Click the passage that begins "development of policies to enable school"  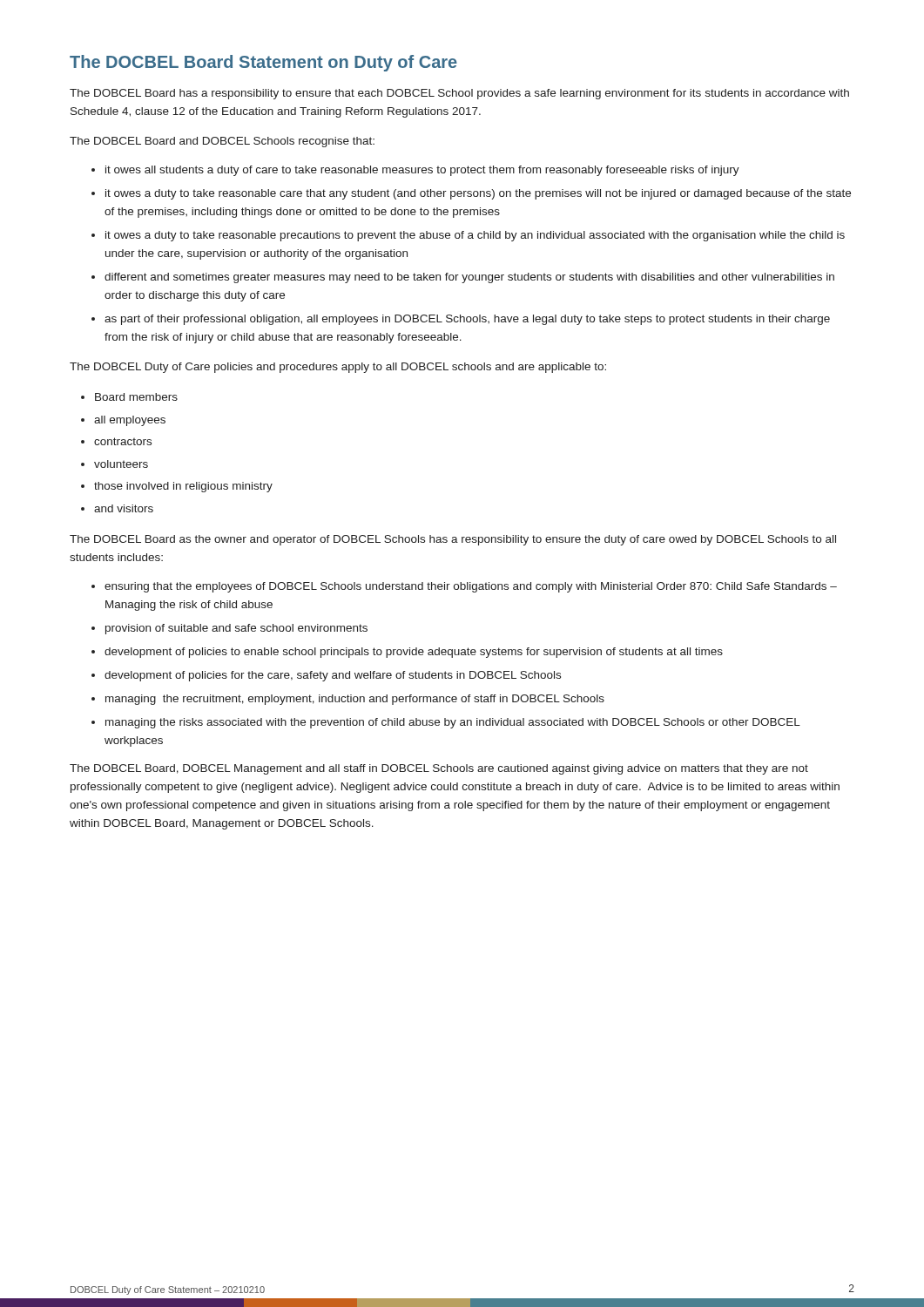(x=414, y=651)
